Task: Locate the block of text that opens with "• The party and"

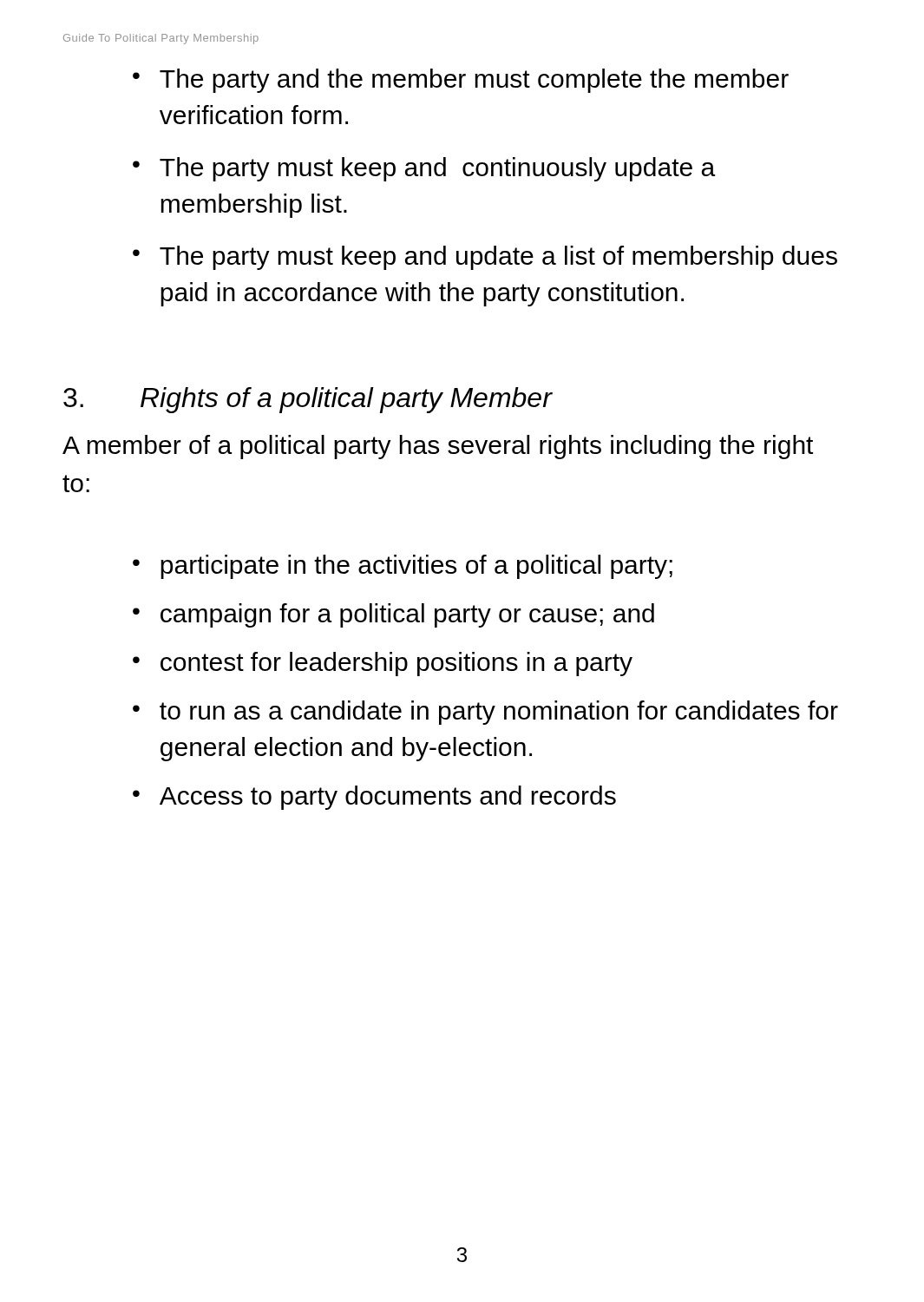Action: pyautogui.click(x=489, y=97)
